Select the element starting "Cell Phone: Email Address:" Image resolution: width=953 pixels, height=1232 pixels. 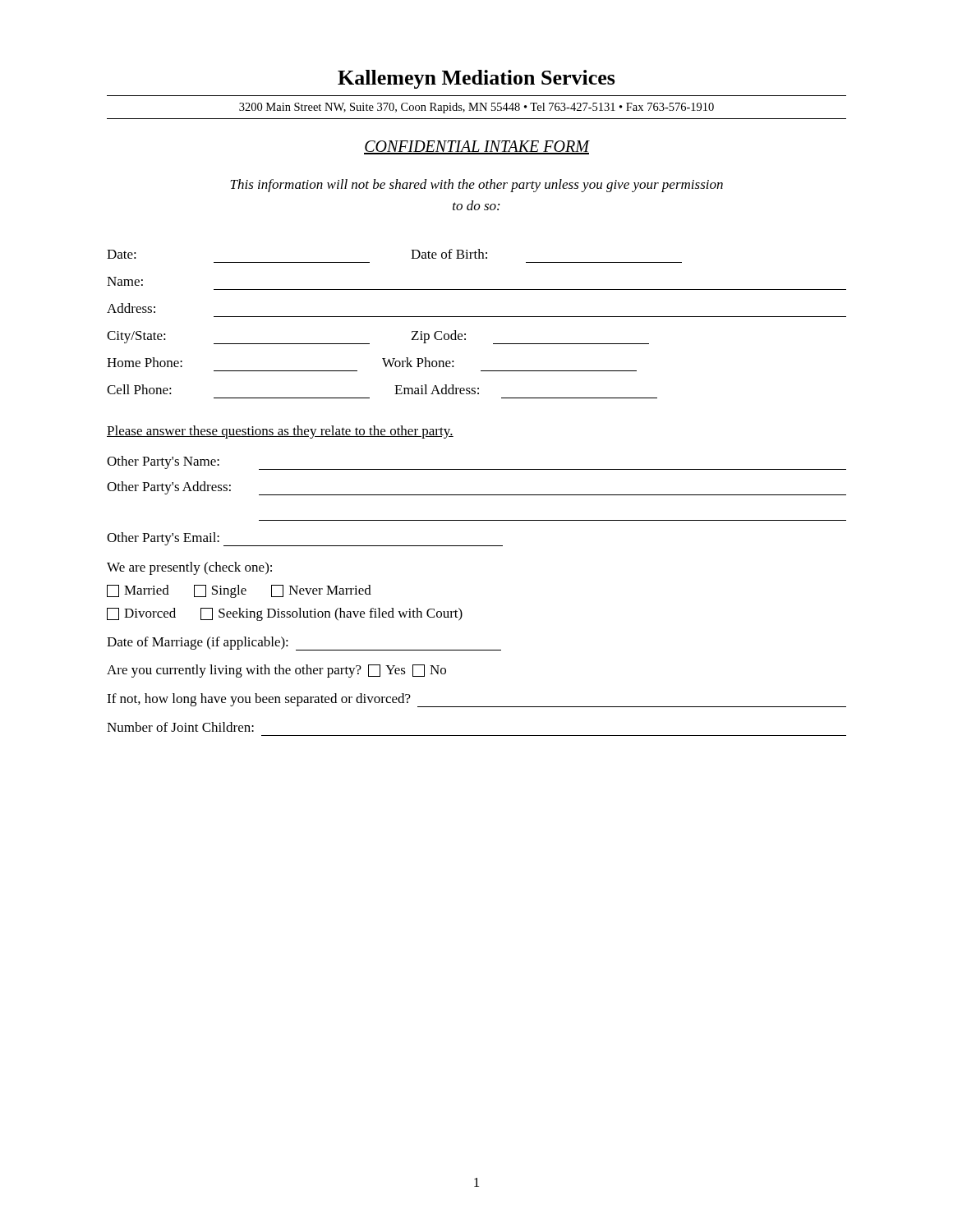coord(140,389)
